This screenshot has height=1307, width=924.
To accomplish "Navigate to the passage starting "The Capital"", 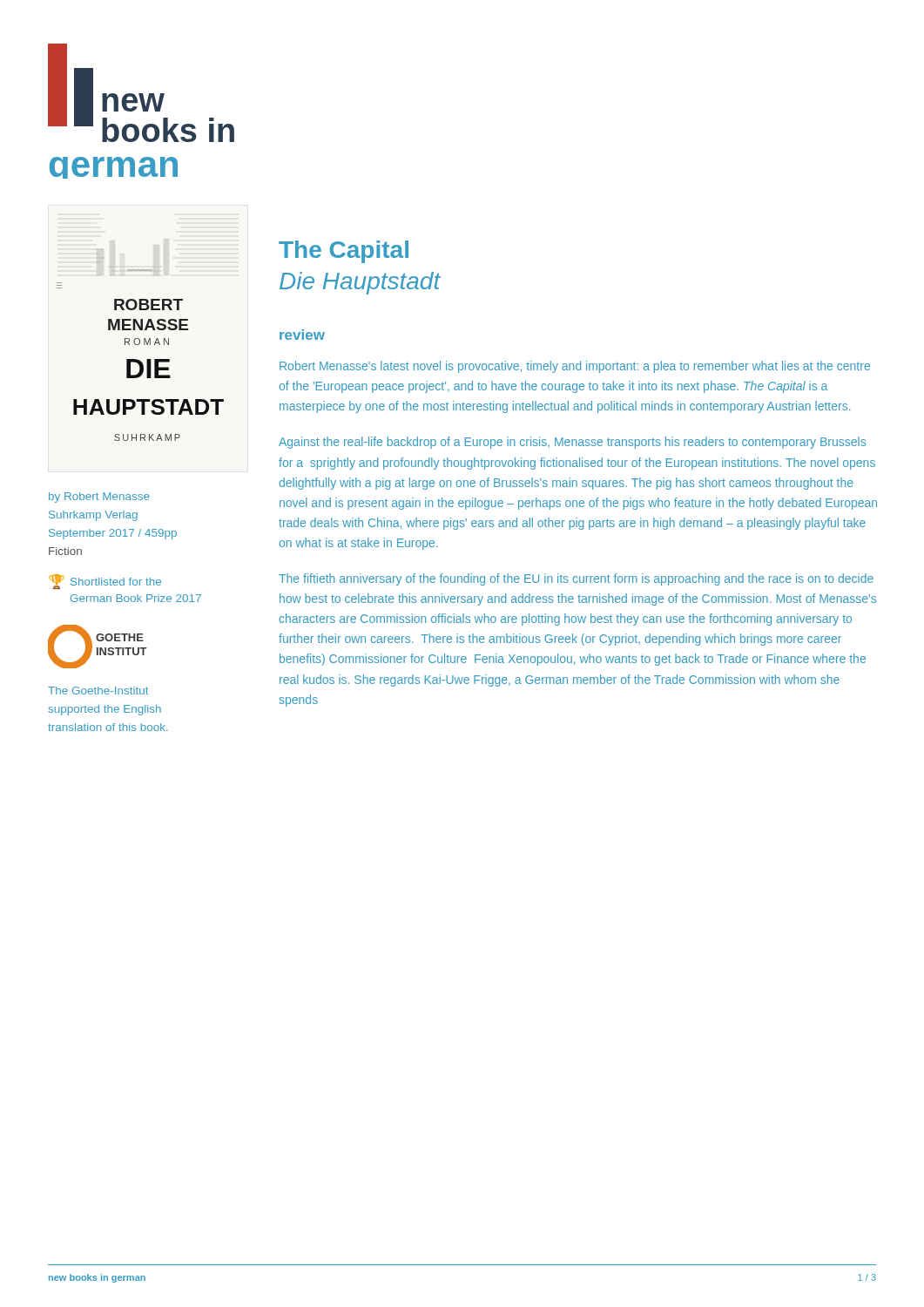I will (344, 250).
